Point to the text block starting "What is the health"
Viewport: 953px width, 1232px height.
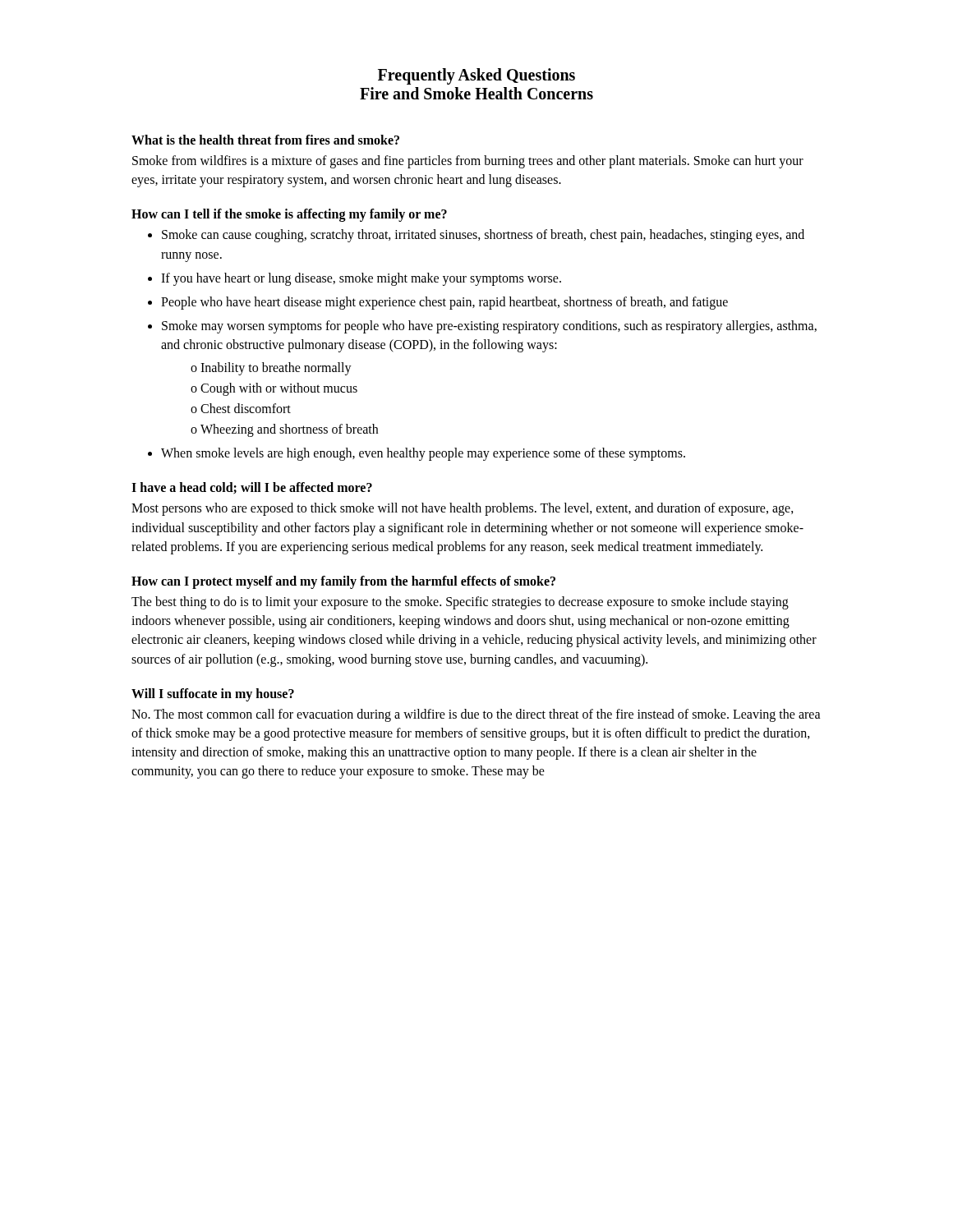(266, 140)
